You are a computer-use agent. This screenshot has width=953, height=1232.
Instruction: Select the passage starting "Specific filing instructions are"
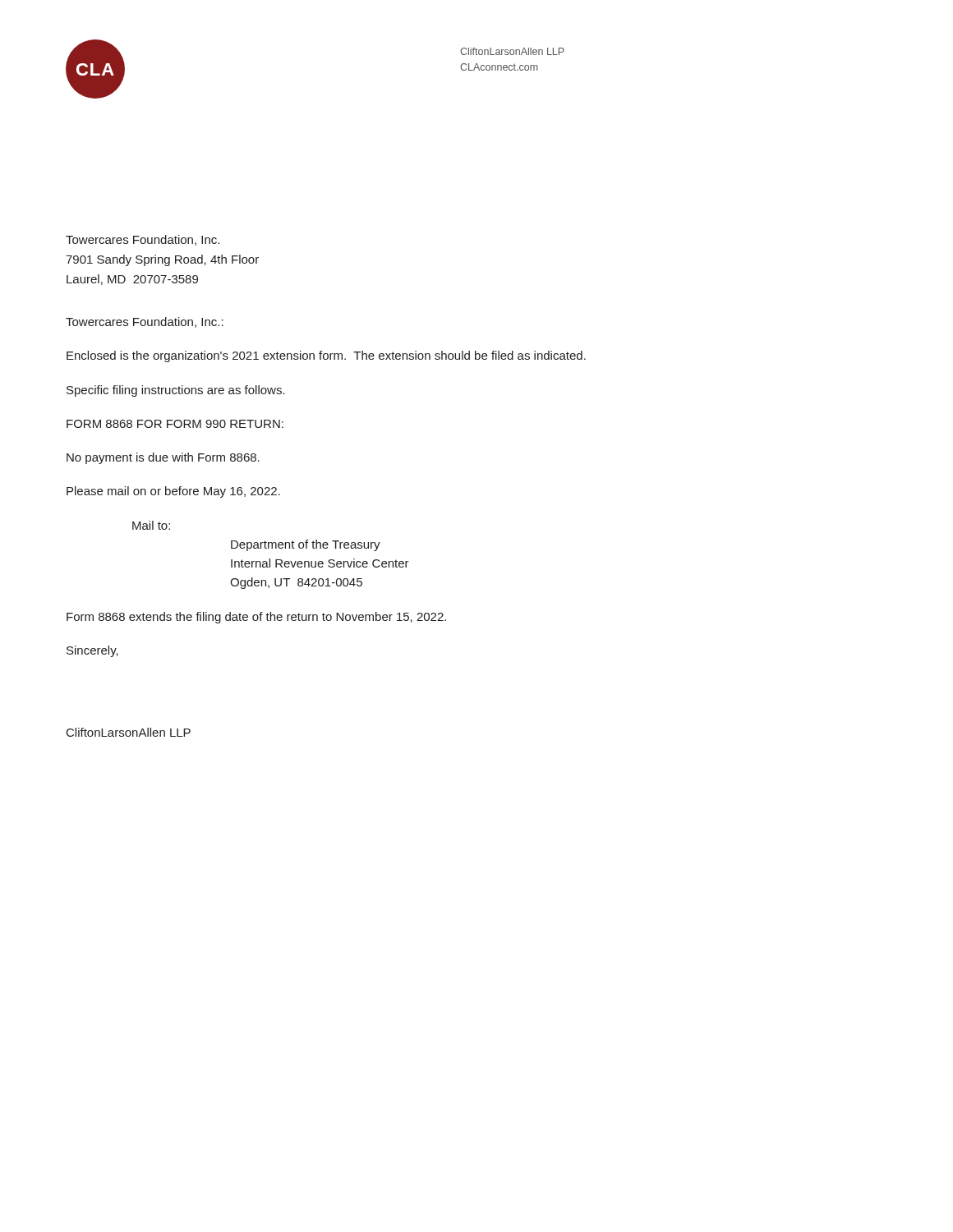[x=176, y=389]
